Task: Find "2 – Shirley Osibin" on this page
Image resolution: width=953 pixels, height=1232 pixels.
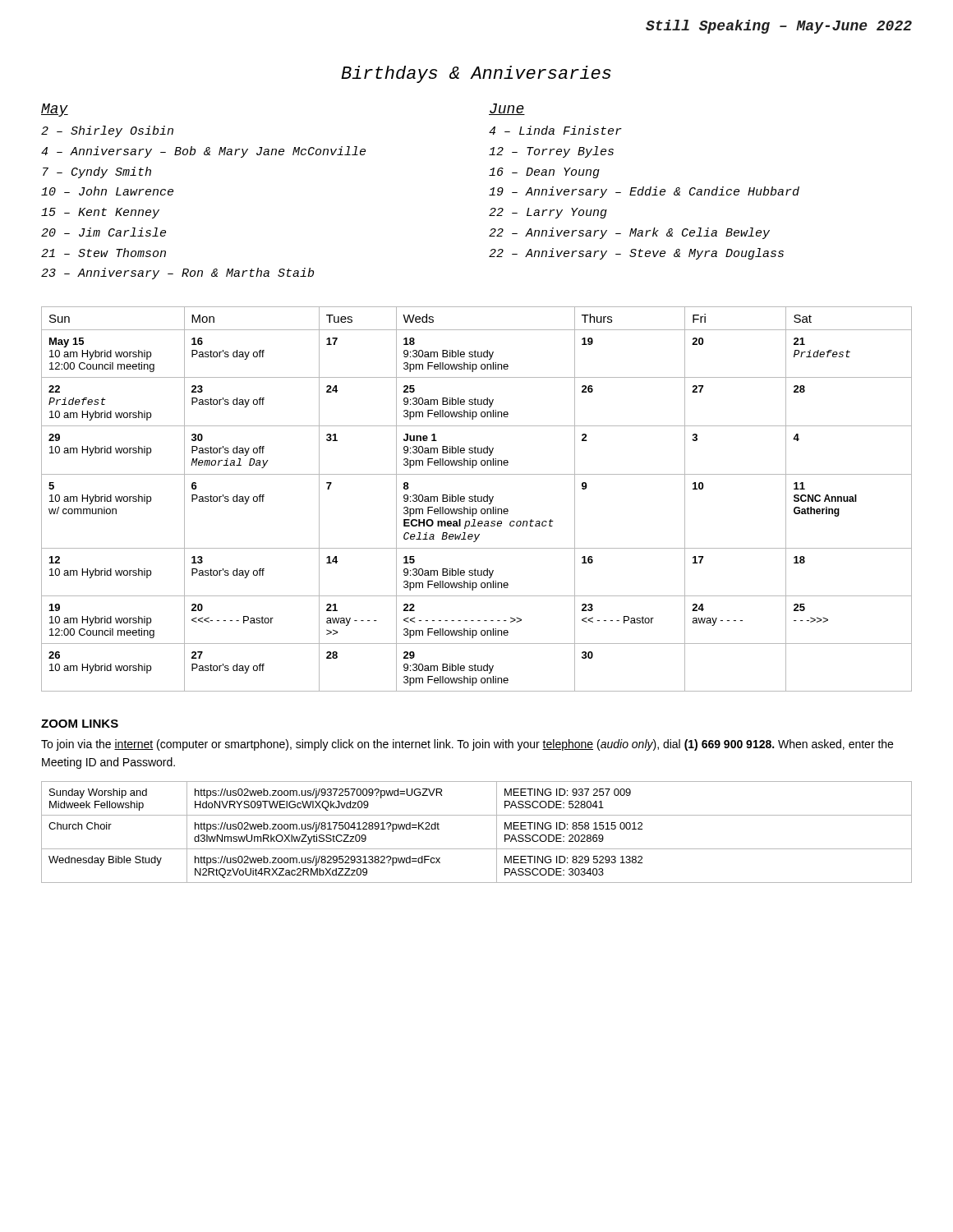Action: 108,132
